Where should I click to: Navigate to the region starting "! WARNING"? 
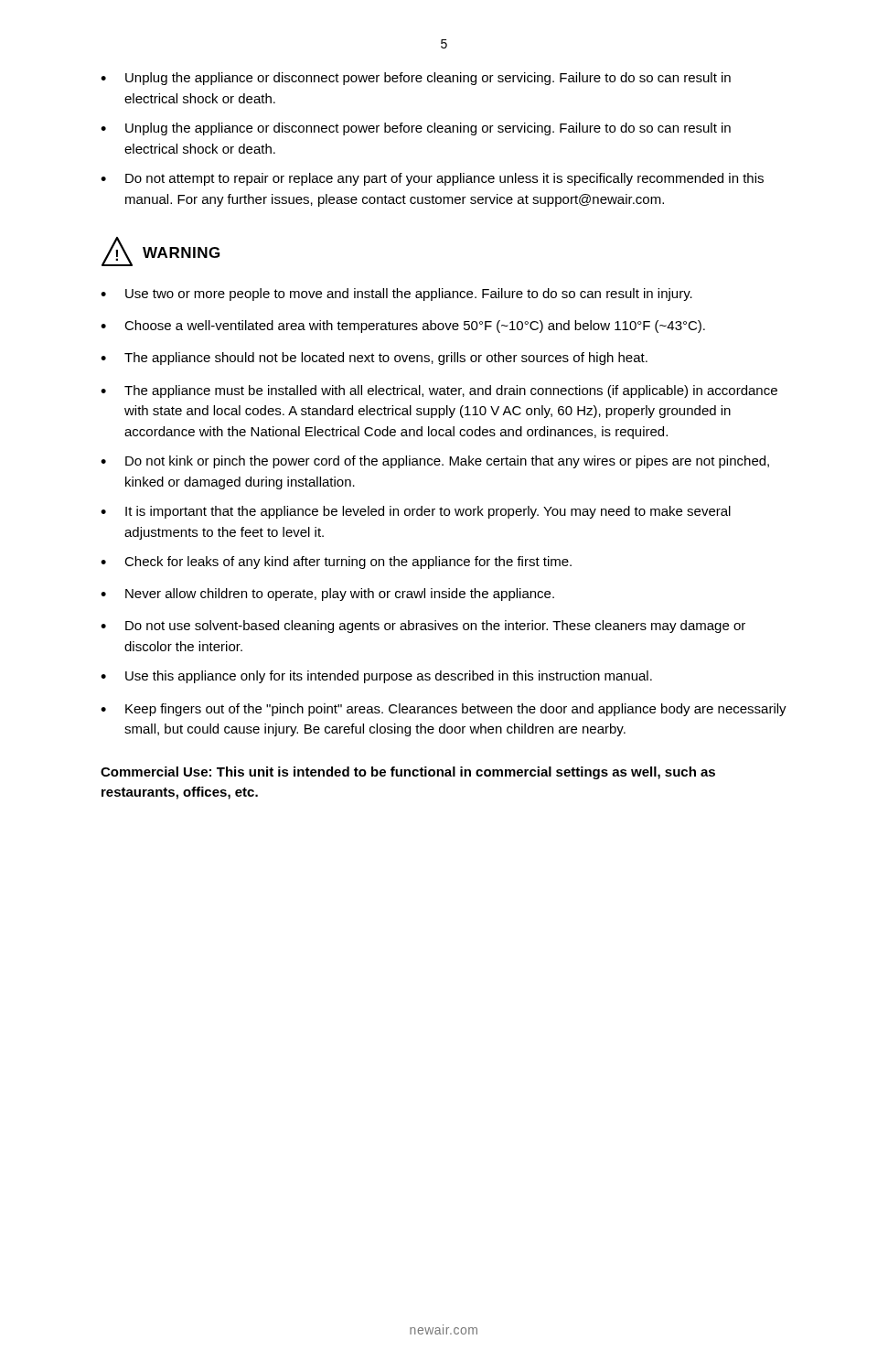[161, 253]
